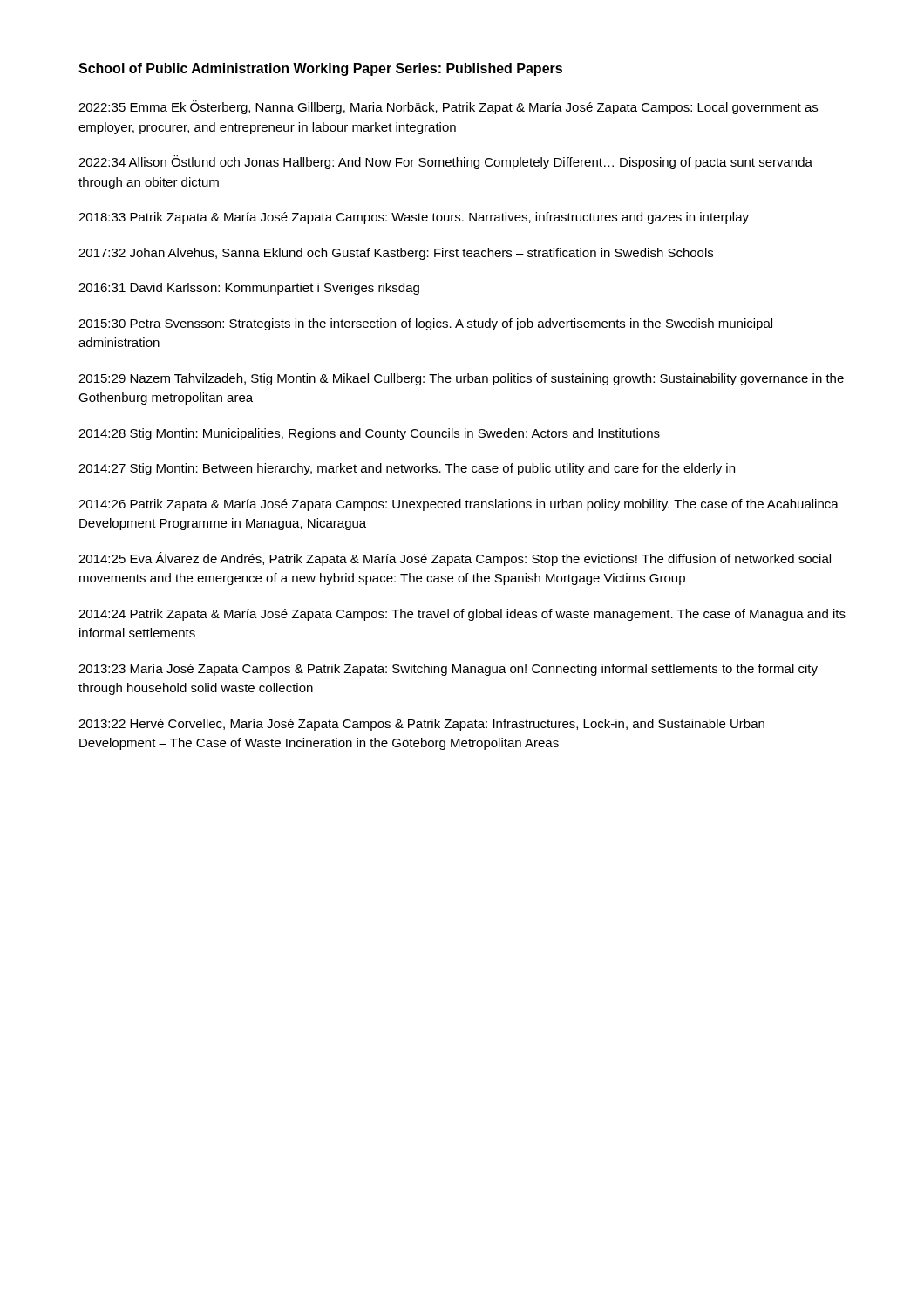This screenshot has width=924, height=1308.
Task: Locate the section header containing "School of Public Administration Working Paper Series:"
Action: [321, 68]
